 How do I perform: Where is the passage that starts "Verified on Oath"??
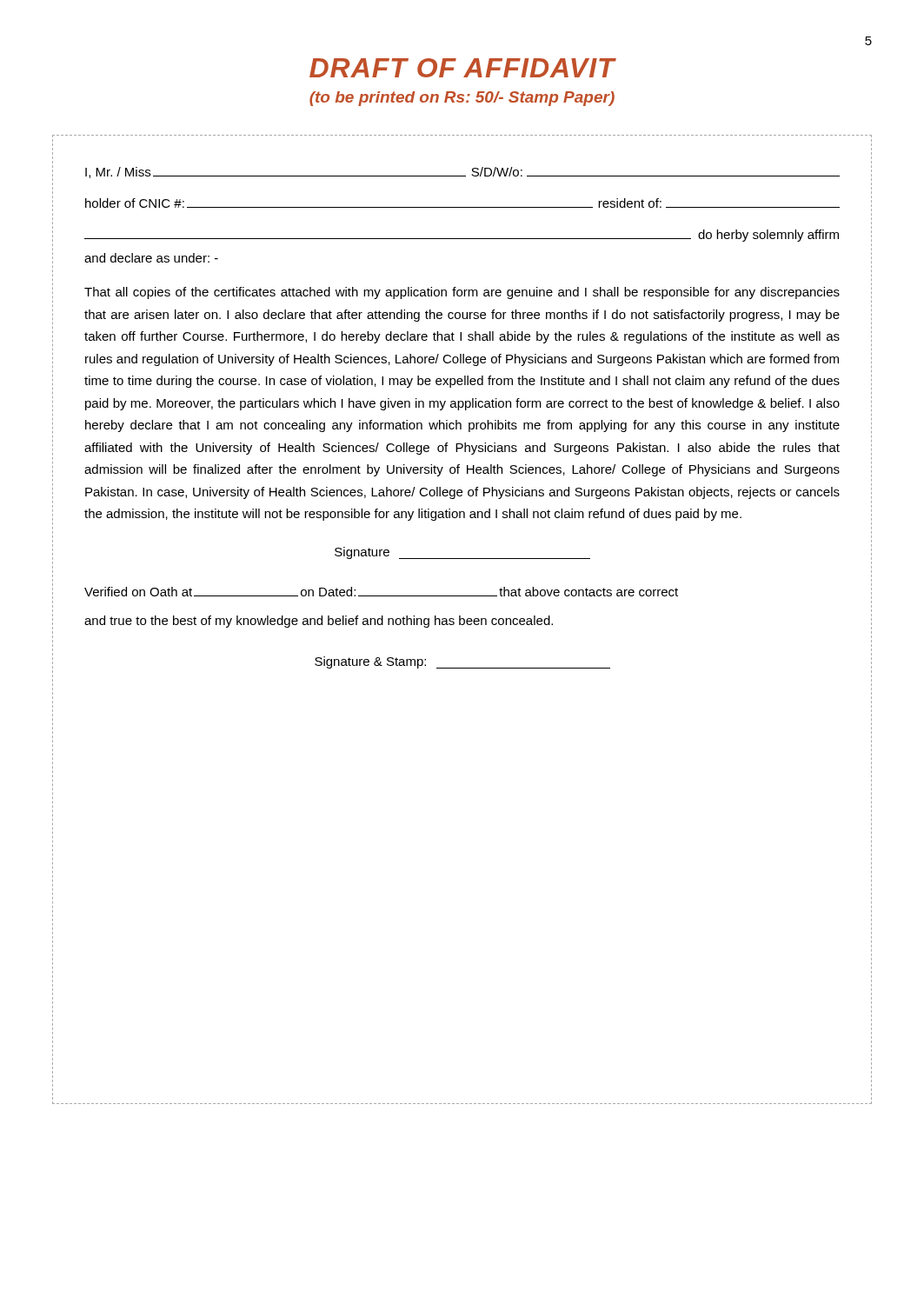tap(381, 589)
